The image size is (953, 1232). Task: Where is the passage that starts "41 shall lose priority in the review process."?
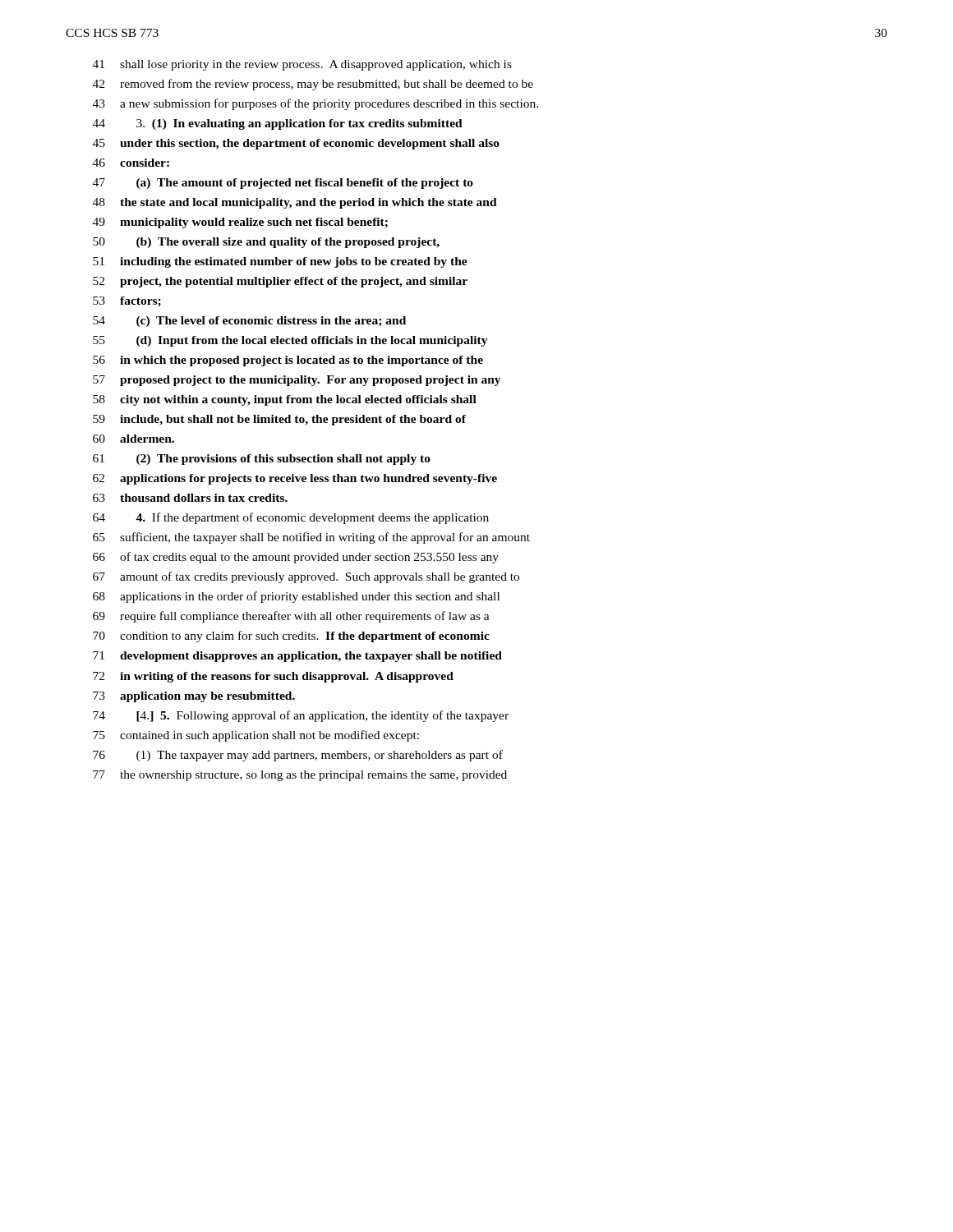[476, 84]
